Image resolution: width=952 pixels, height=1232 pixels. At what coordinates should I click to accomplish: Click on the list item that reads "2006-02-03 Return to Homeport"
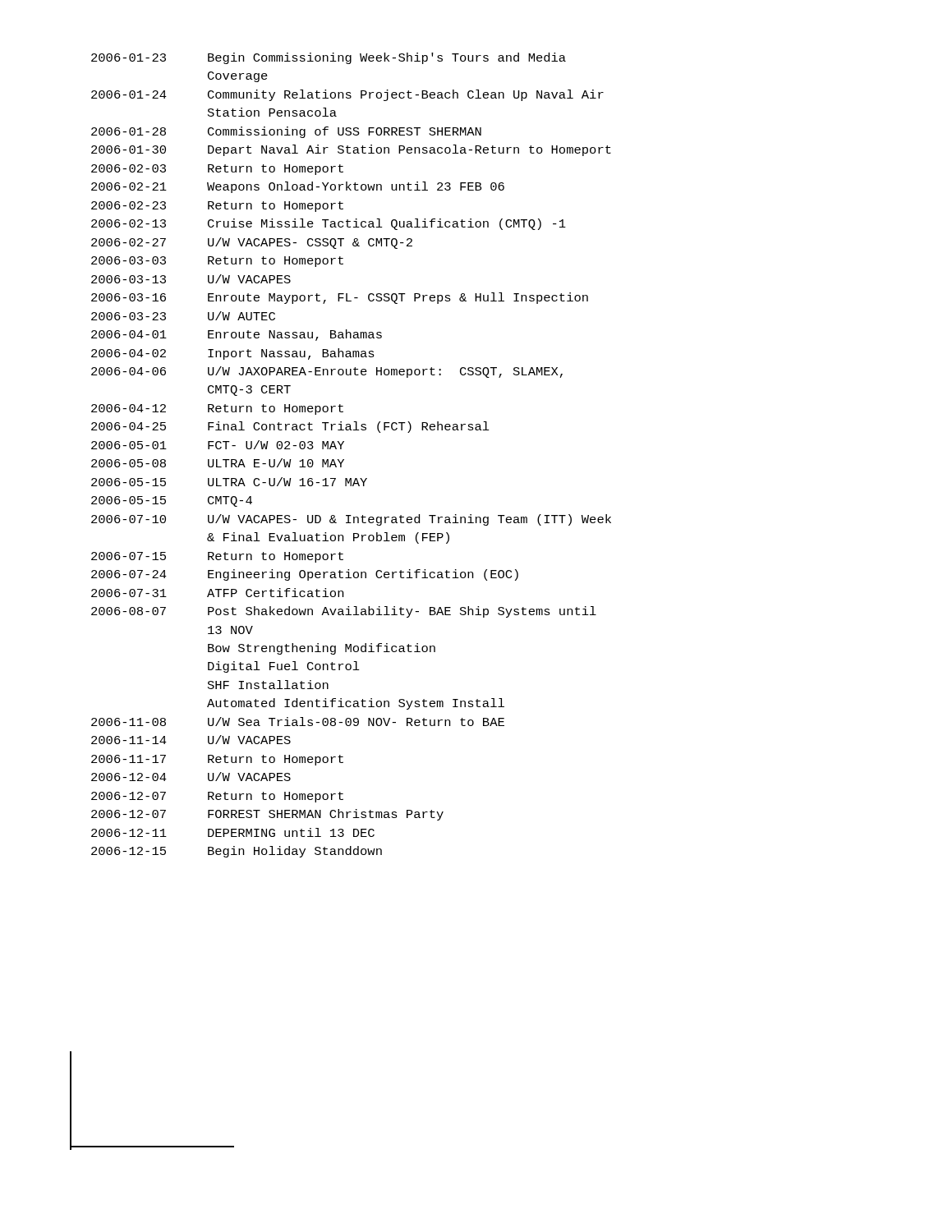click(217, 170)
